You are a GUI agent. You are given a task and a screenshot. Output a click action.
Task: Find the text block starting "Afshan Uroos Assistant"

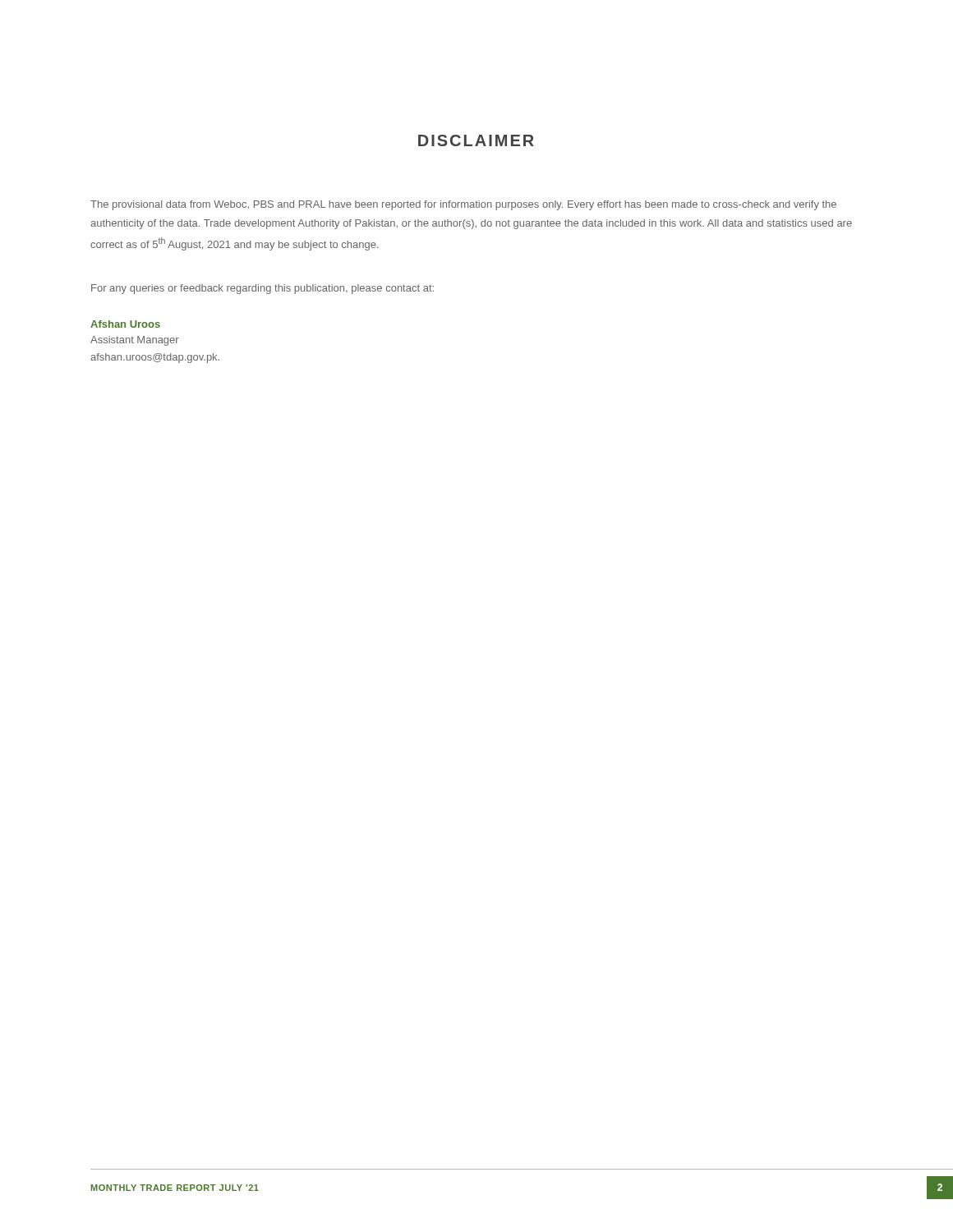point(125,324)
